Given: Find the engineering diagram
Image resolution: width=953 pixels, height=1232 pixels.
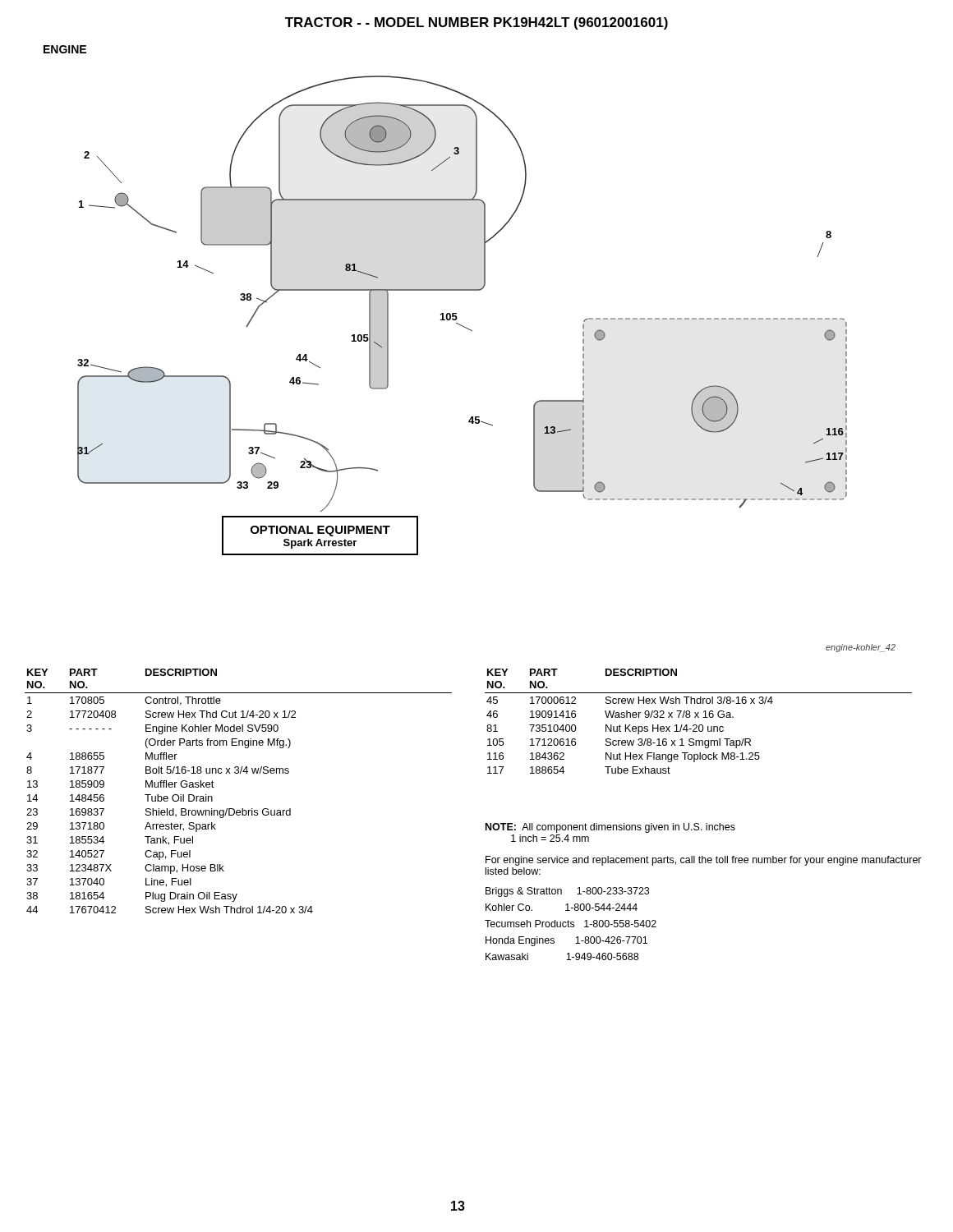Looking at the screenshot, I should [x=476, y=343].
